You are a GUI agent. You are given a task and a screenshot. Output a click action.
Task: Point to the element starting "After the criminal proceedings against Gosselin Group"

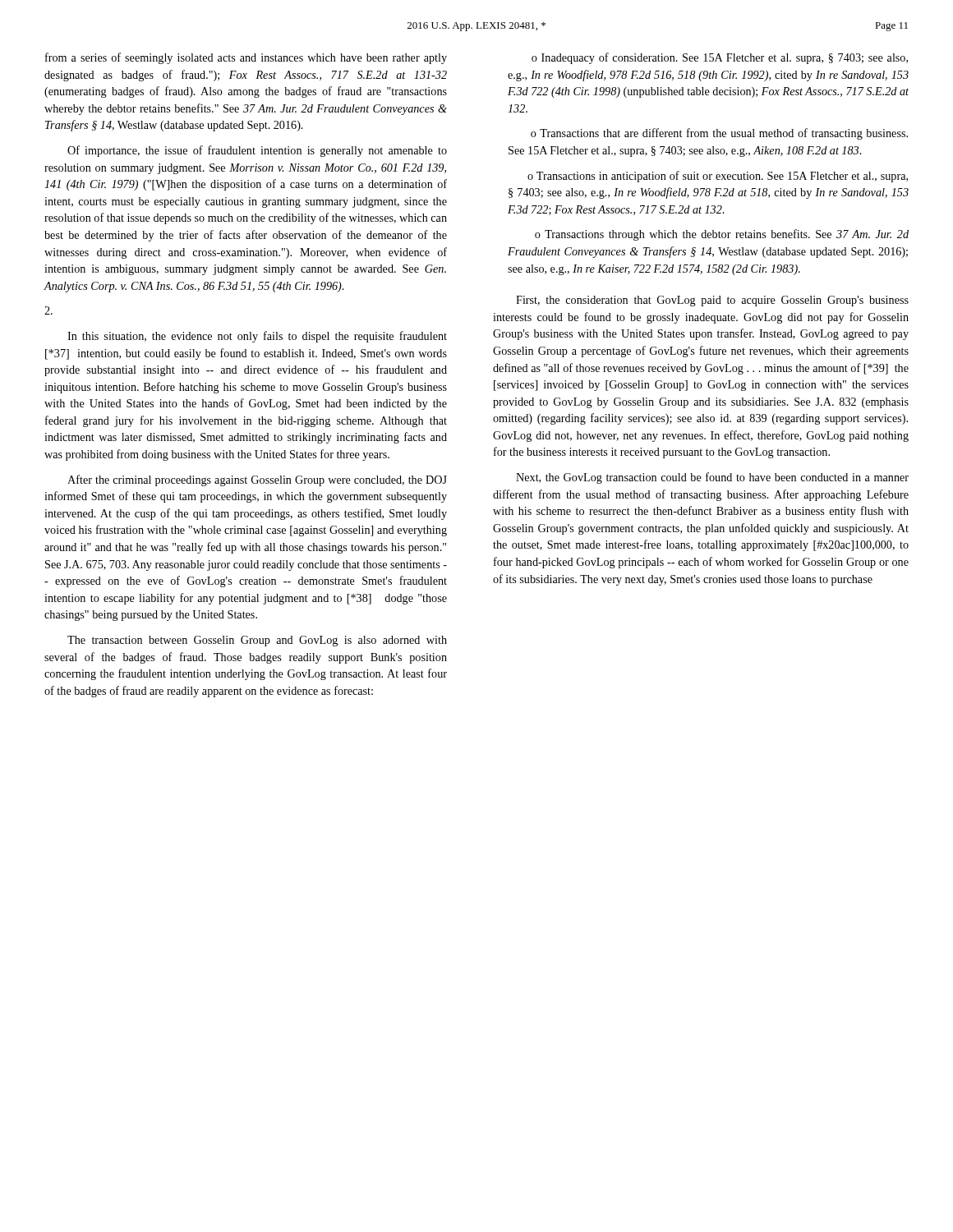[x=246, y=547]
